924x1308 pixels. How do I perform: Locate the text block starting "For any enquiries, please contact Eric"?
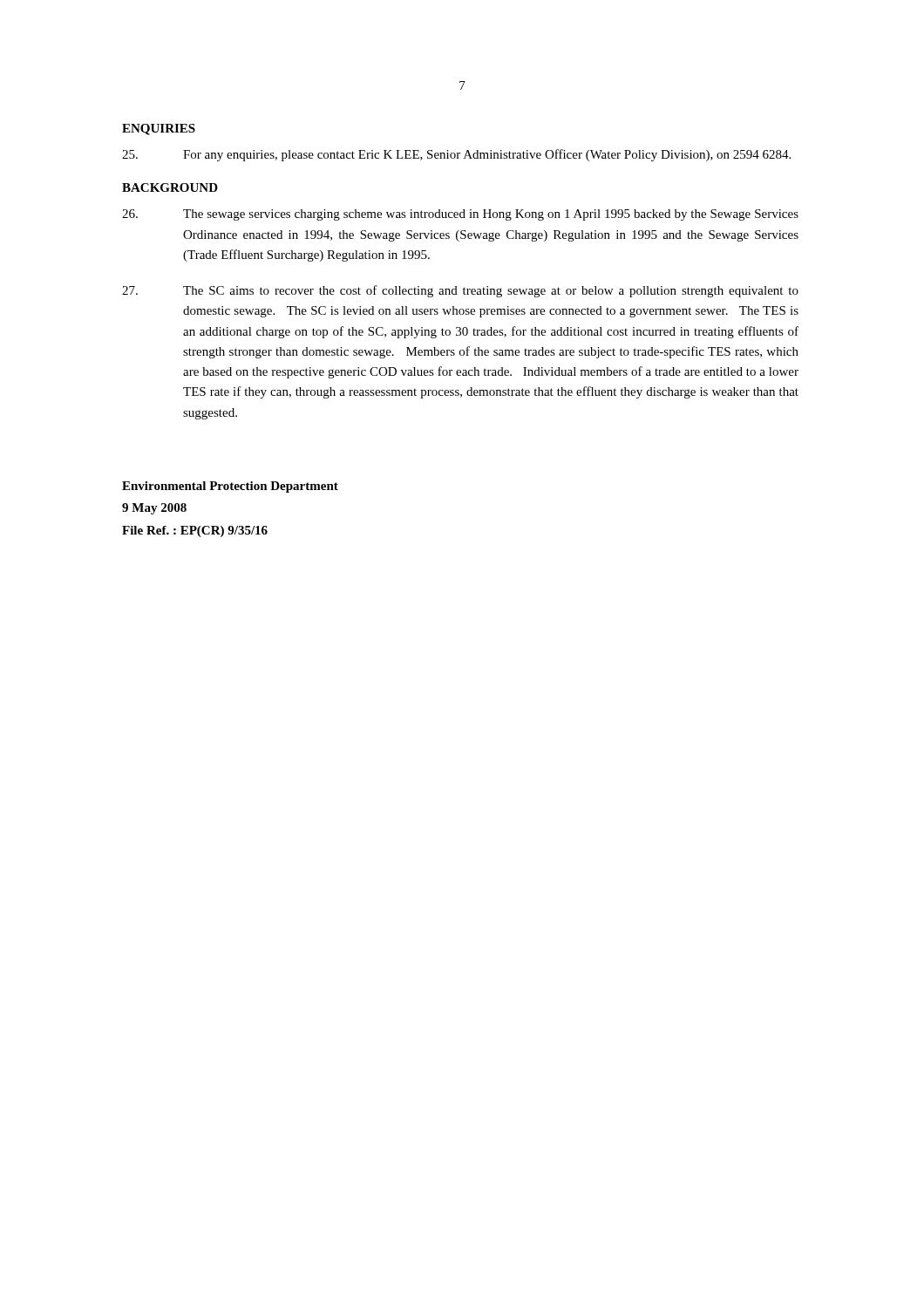(460, 155)
